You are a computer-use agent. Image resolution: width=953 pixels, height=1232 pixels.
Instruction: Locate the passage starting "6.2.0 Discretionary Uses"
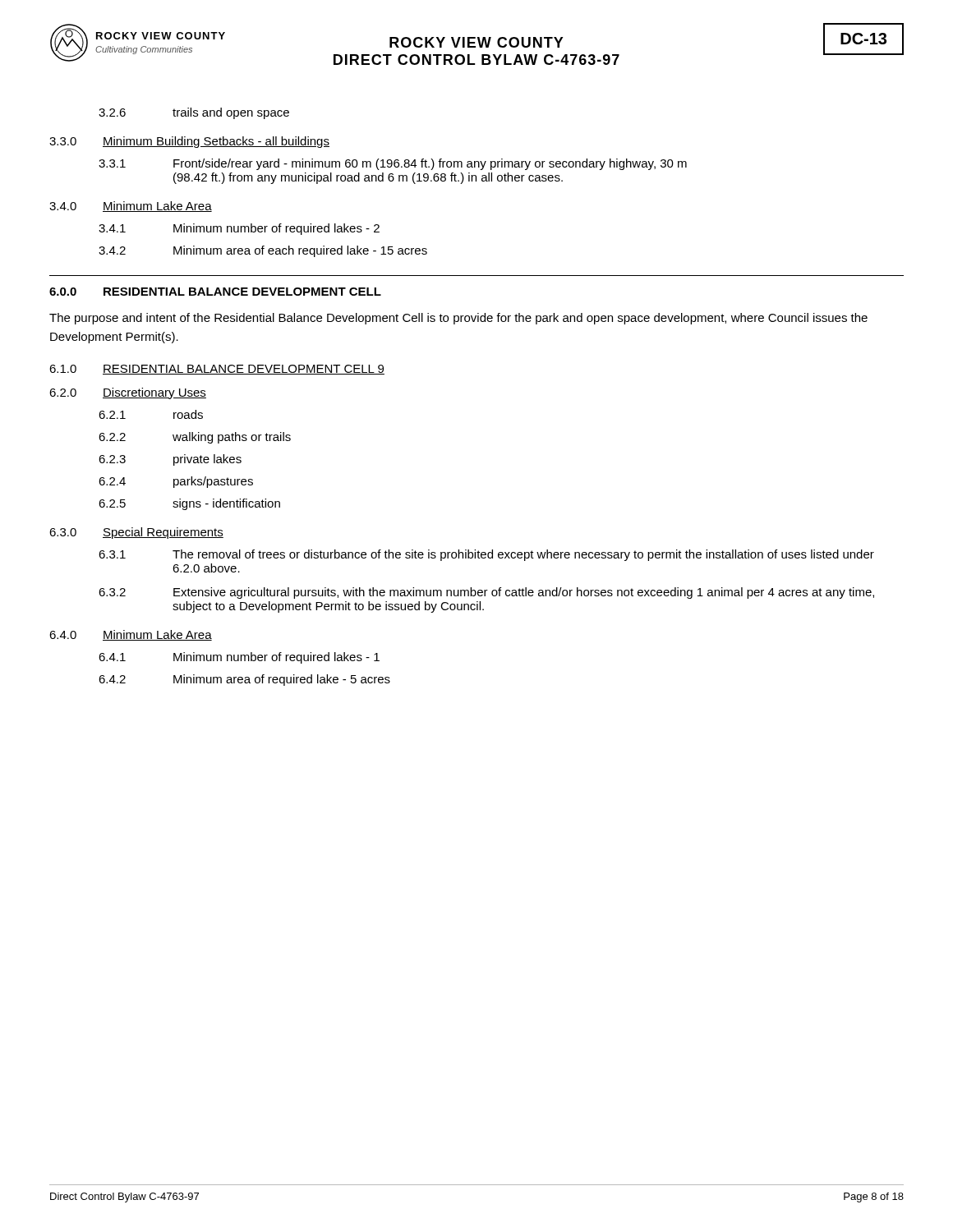click(128, 392)
